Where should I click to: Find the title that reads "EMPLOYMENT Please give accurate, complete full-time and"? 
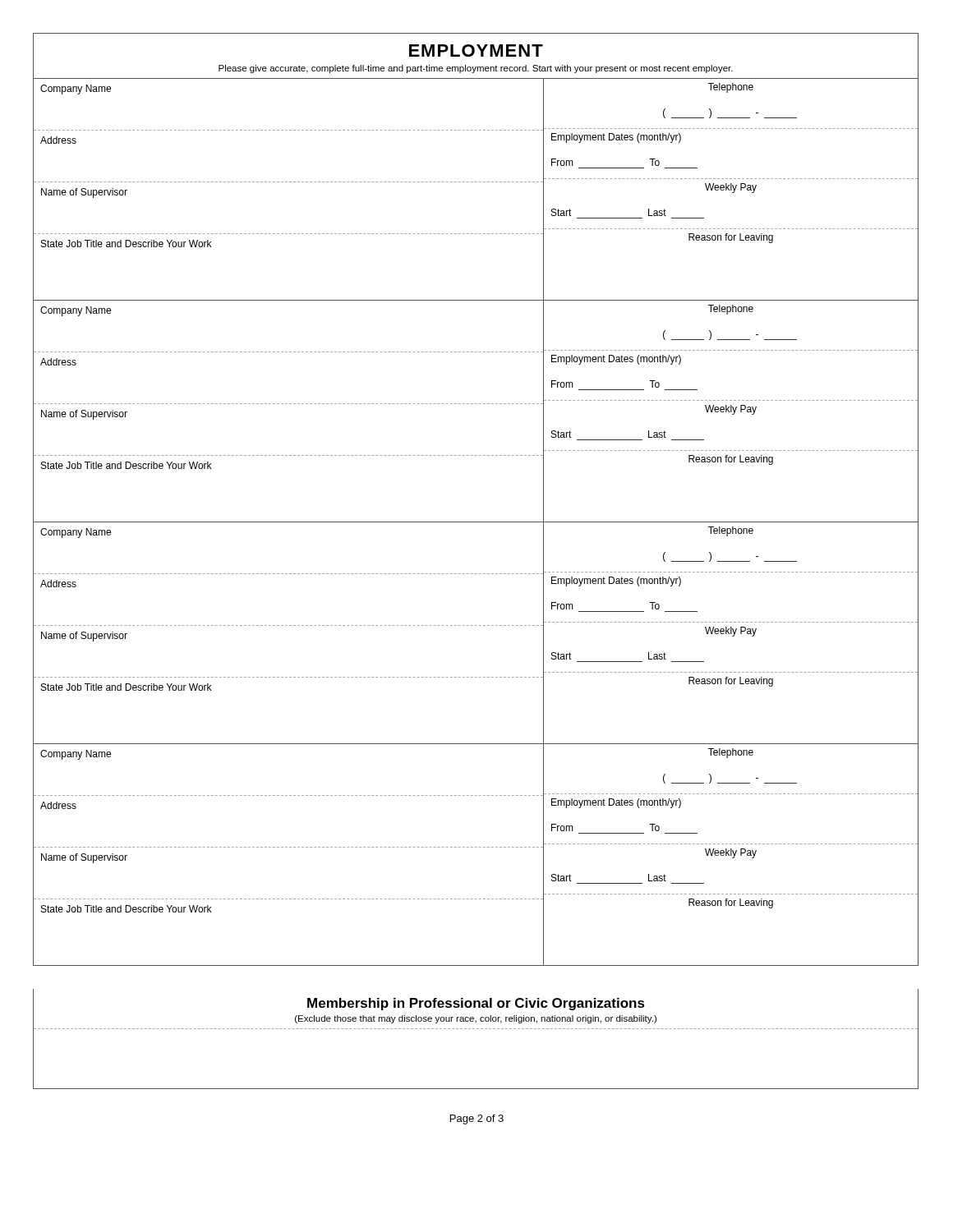pos(476,499)
